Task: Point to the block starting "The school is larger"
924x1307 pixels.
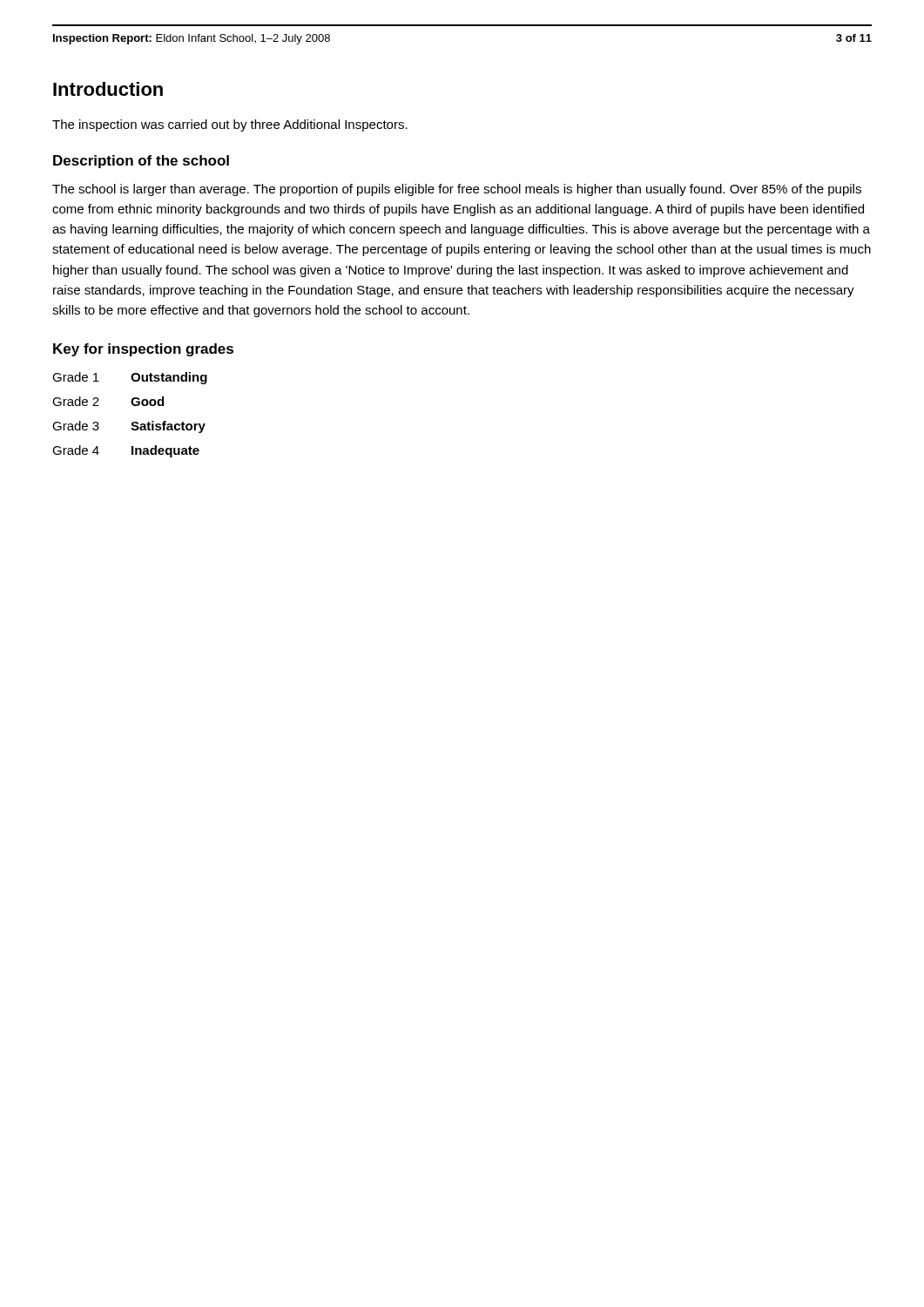Action: click(462, 249)
